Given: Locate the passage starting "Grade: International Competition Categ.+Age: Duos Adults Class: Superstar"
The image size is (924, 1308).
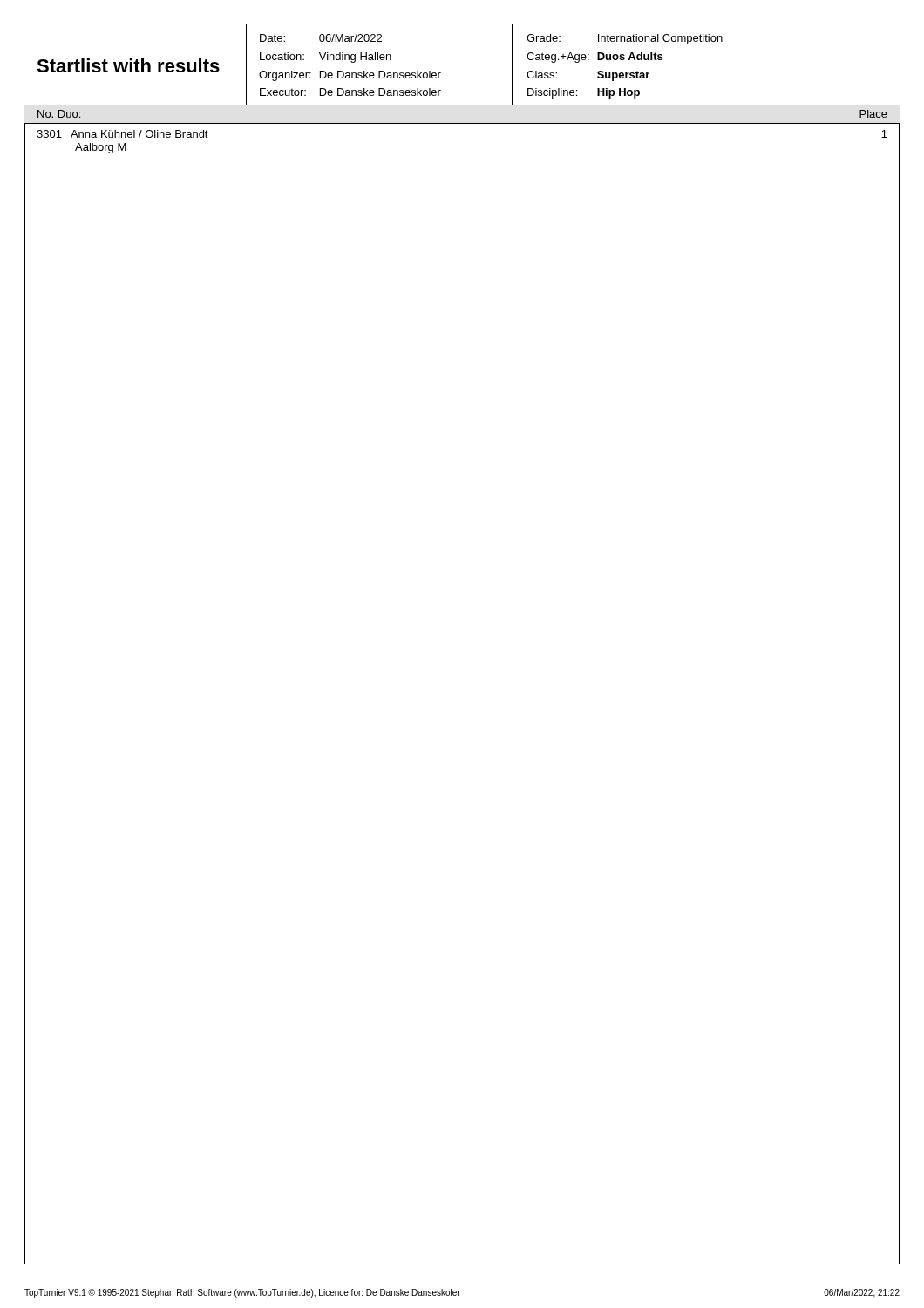Looking at the screenshot, I should coord(625,66).
